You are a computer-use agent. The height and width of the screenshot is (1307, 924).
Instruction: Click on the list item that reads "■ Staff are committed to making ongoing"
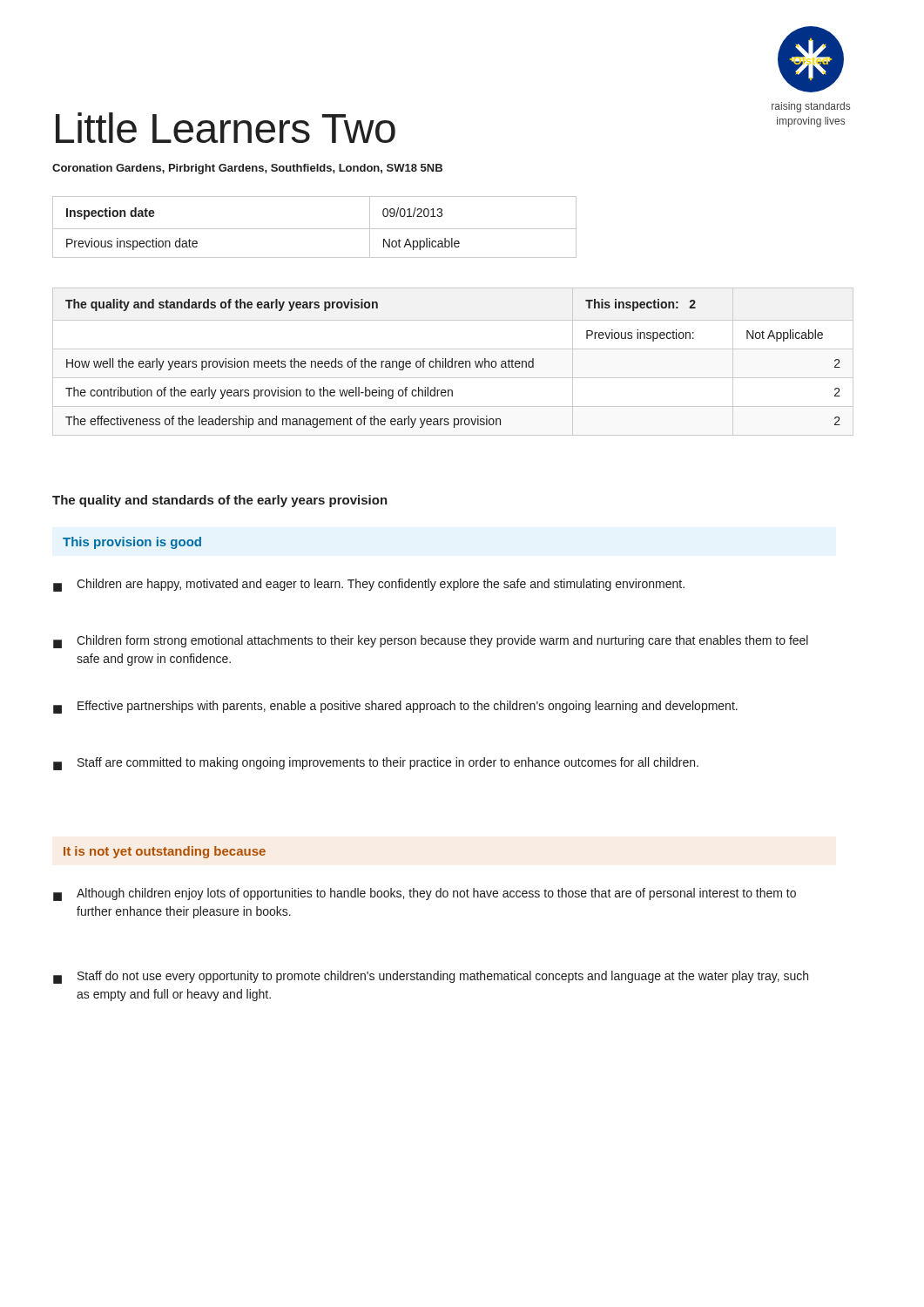(435, 765)
